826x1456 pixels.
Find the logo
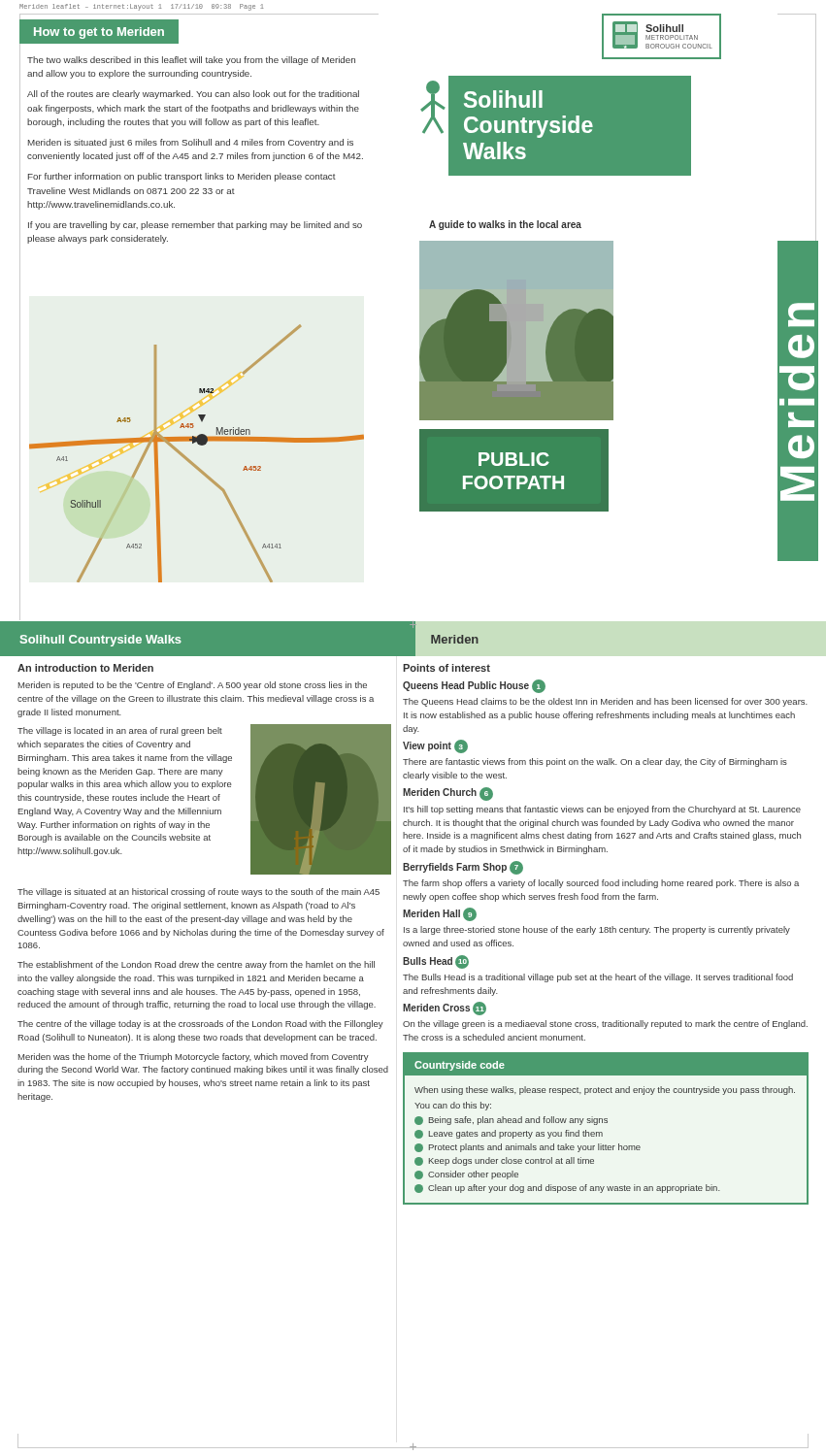[x=689, y=36]
